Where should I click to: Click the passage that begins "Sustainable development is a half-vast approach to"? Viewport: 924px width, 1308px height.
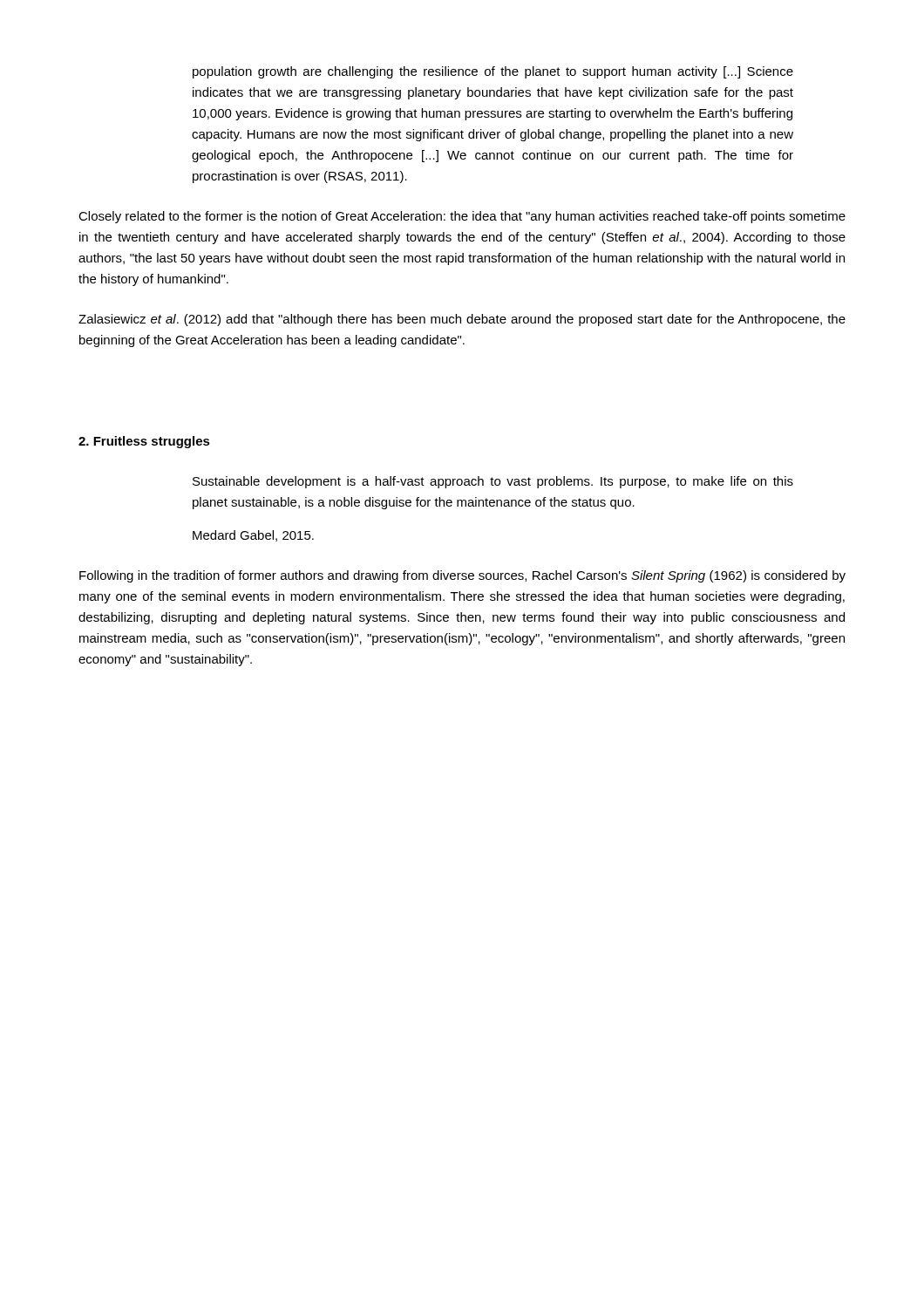492,491
